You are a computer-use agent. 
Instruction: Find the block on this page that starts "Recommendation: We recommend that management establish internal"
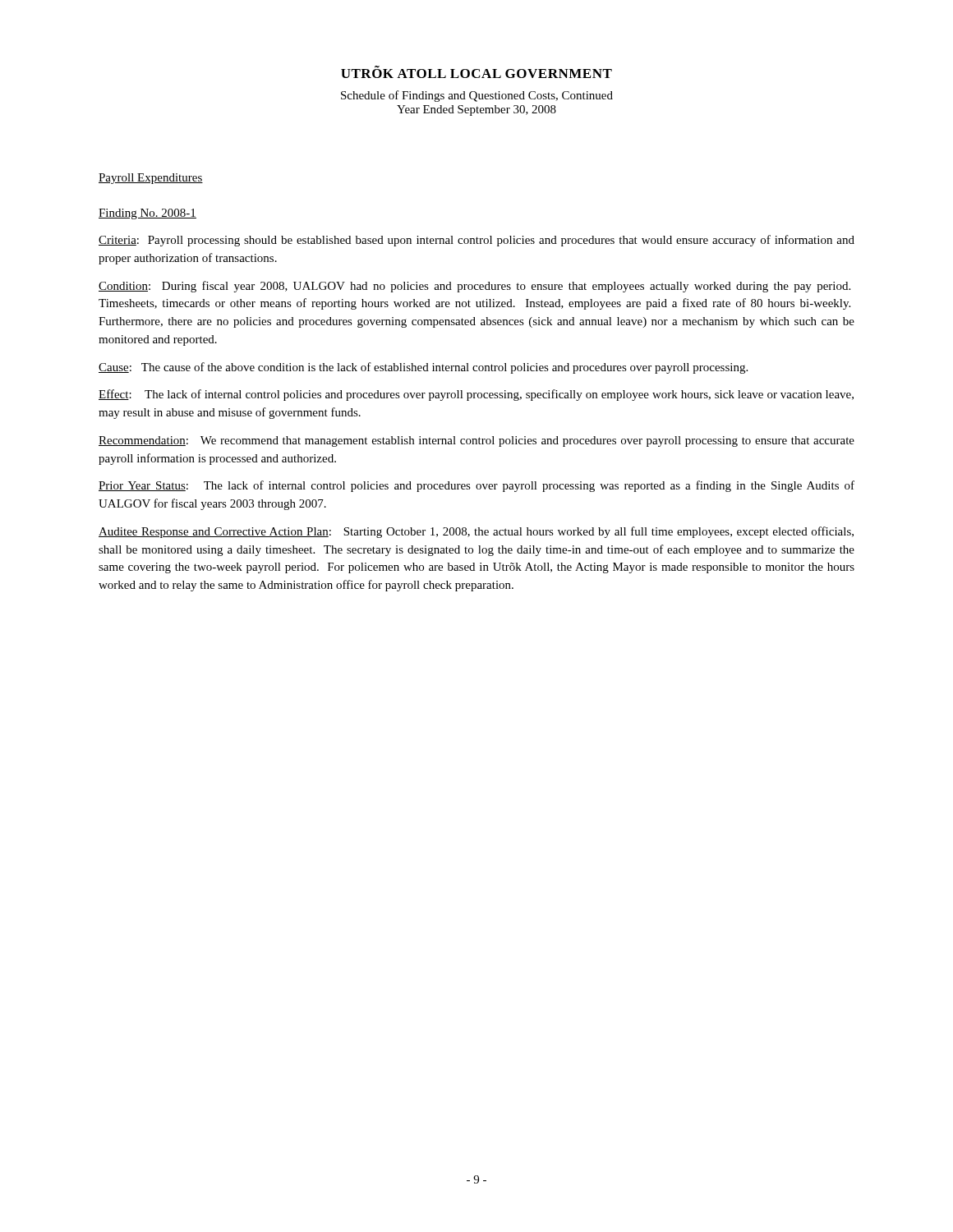(x=476, y=449)
